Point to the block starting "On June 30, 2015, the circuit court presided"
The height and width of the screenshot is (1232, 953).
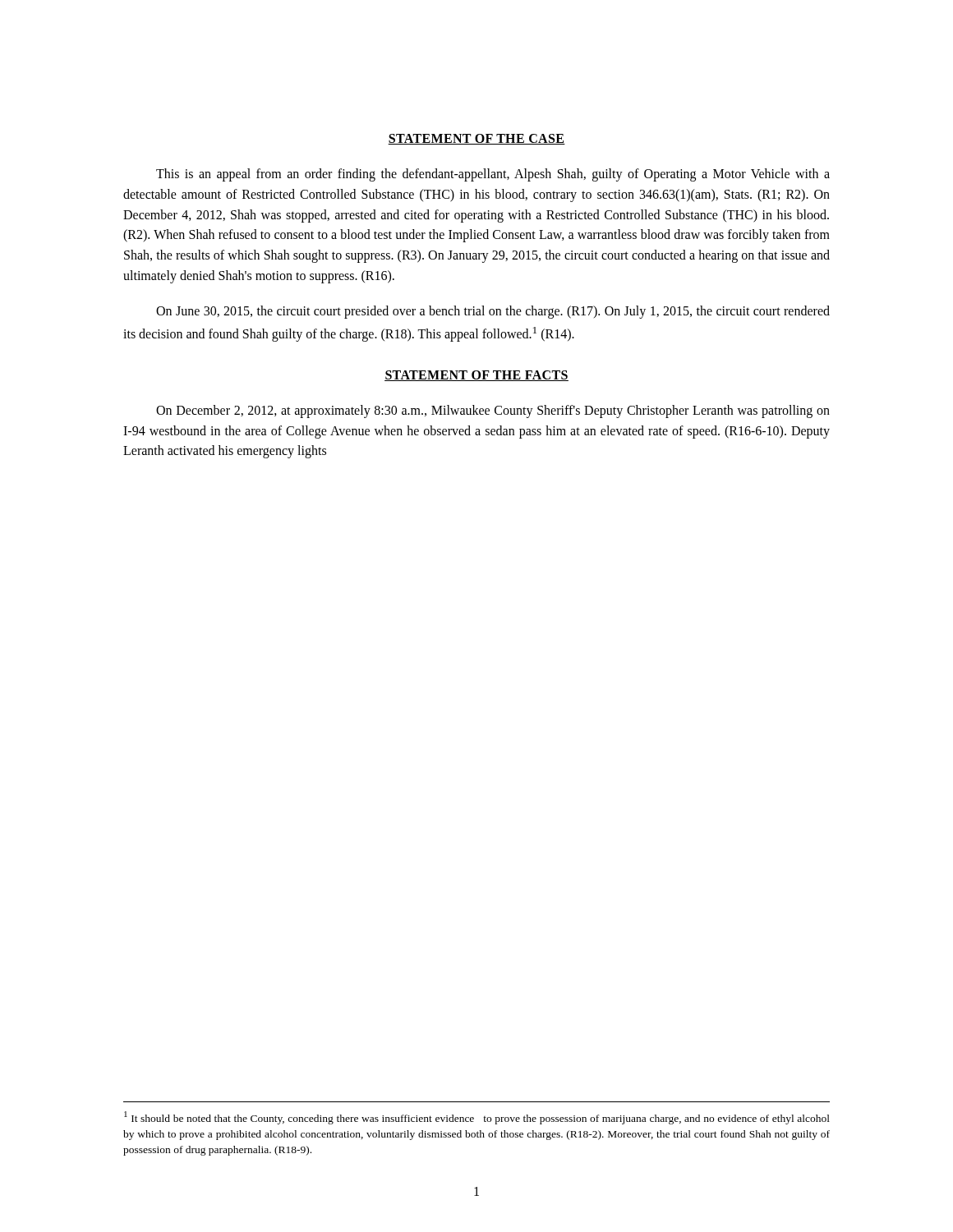tap(476, 322)
